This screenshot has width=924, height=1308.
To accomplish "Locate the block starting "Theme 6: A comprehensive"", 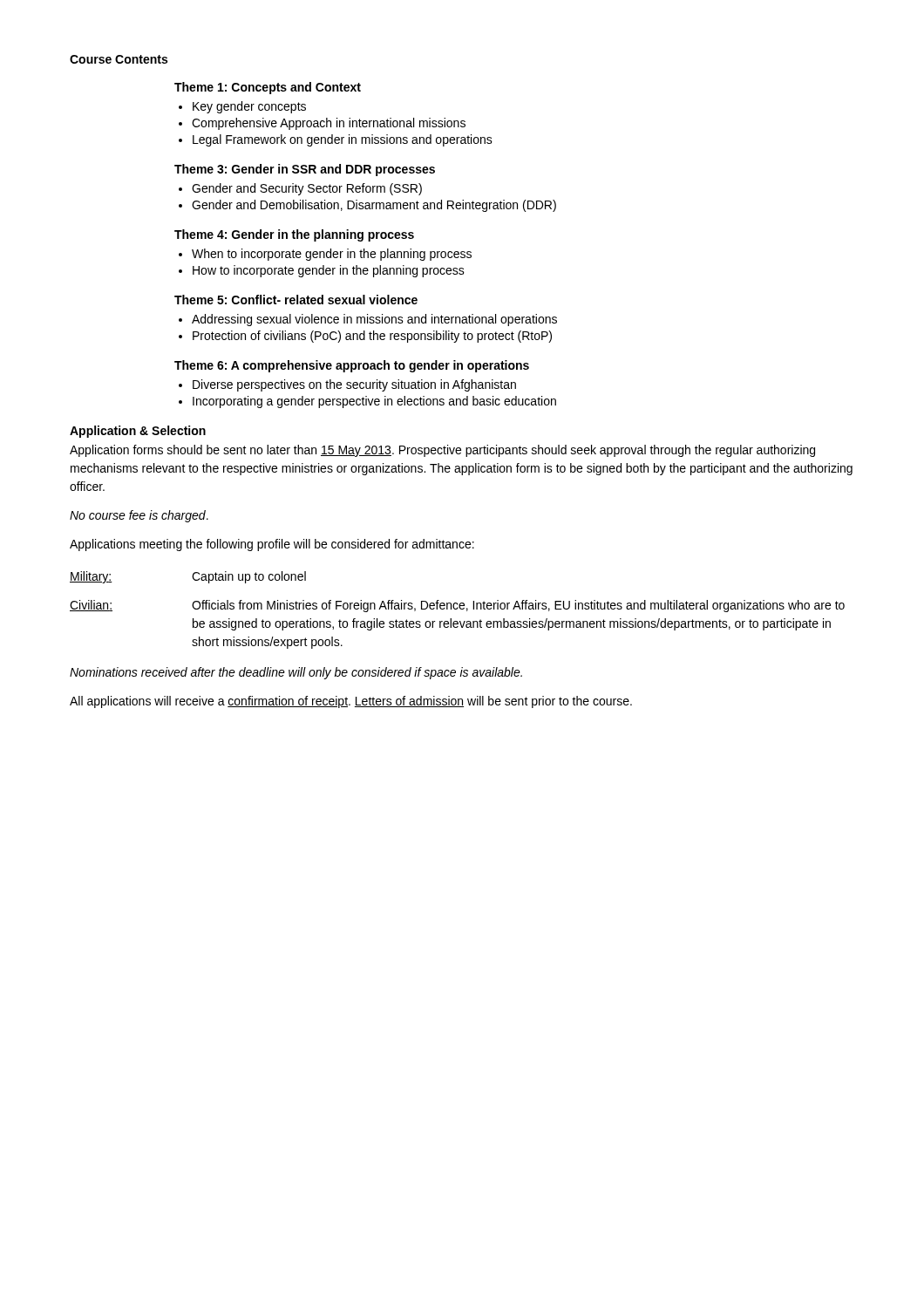I will pos(352,365).
